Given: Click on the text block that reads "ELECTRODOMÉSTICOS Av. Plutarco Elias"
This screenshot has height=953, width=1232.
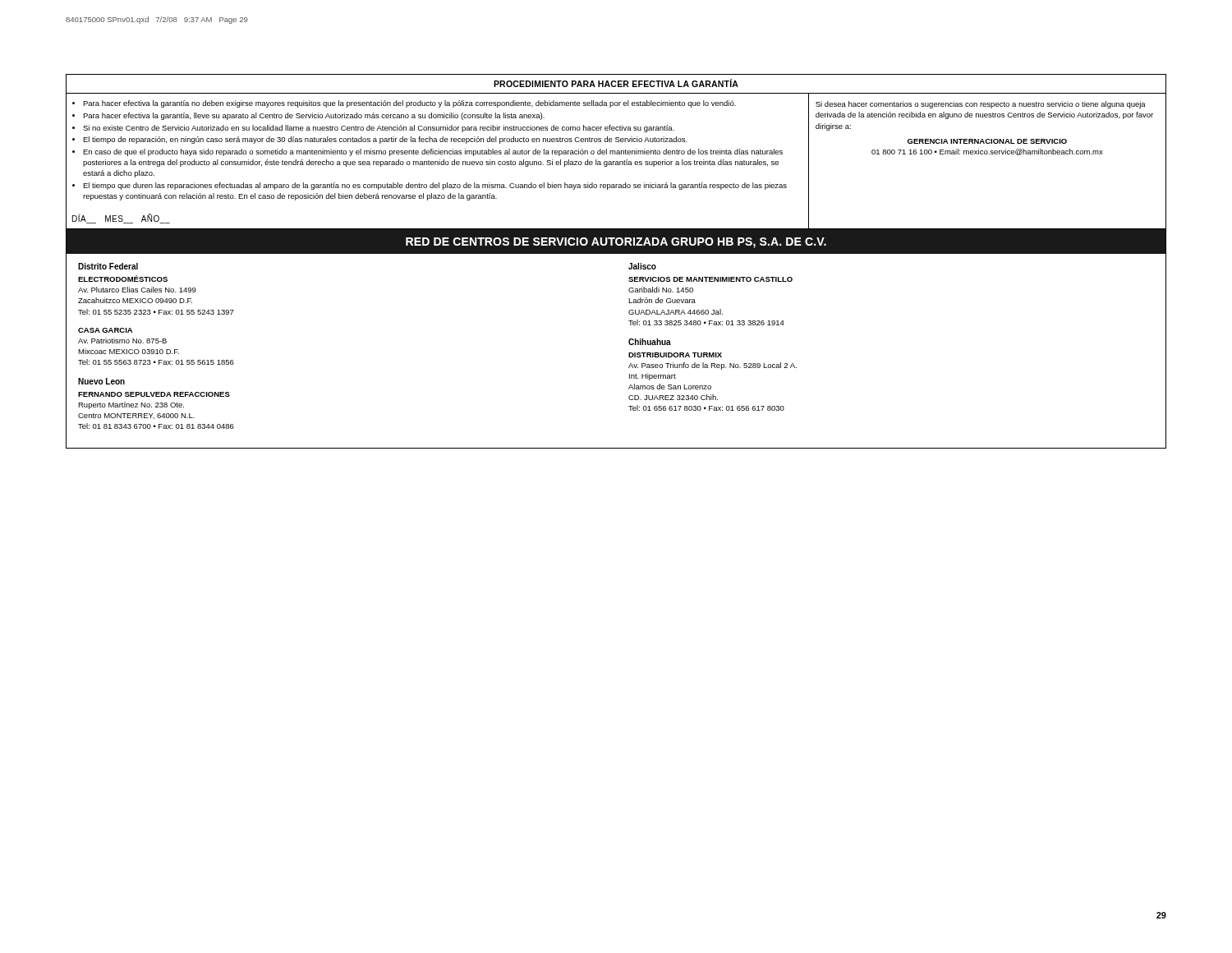Looking at the screenshot, I should 123,279.
